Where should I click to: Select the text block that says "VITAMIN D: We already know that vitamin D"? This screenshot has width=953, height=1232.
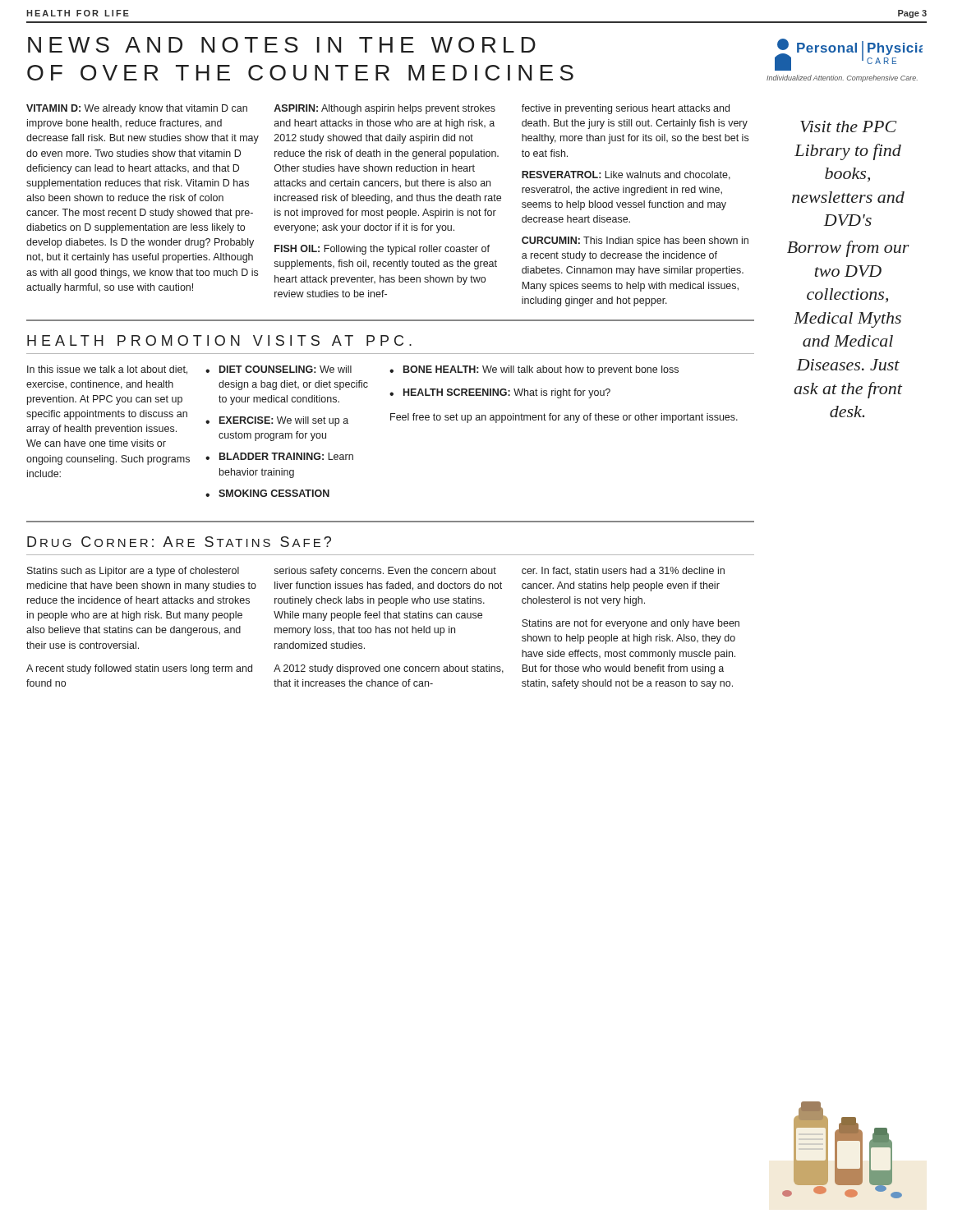pyautogui.click(x=143, y=198)
